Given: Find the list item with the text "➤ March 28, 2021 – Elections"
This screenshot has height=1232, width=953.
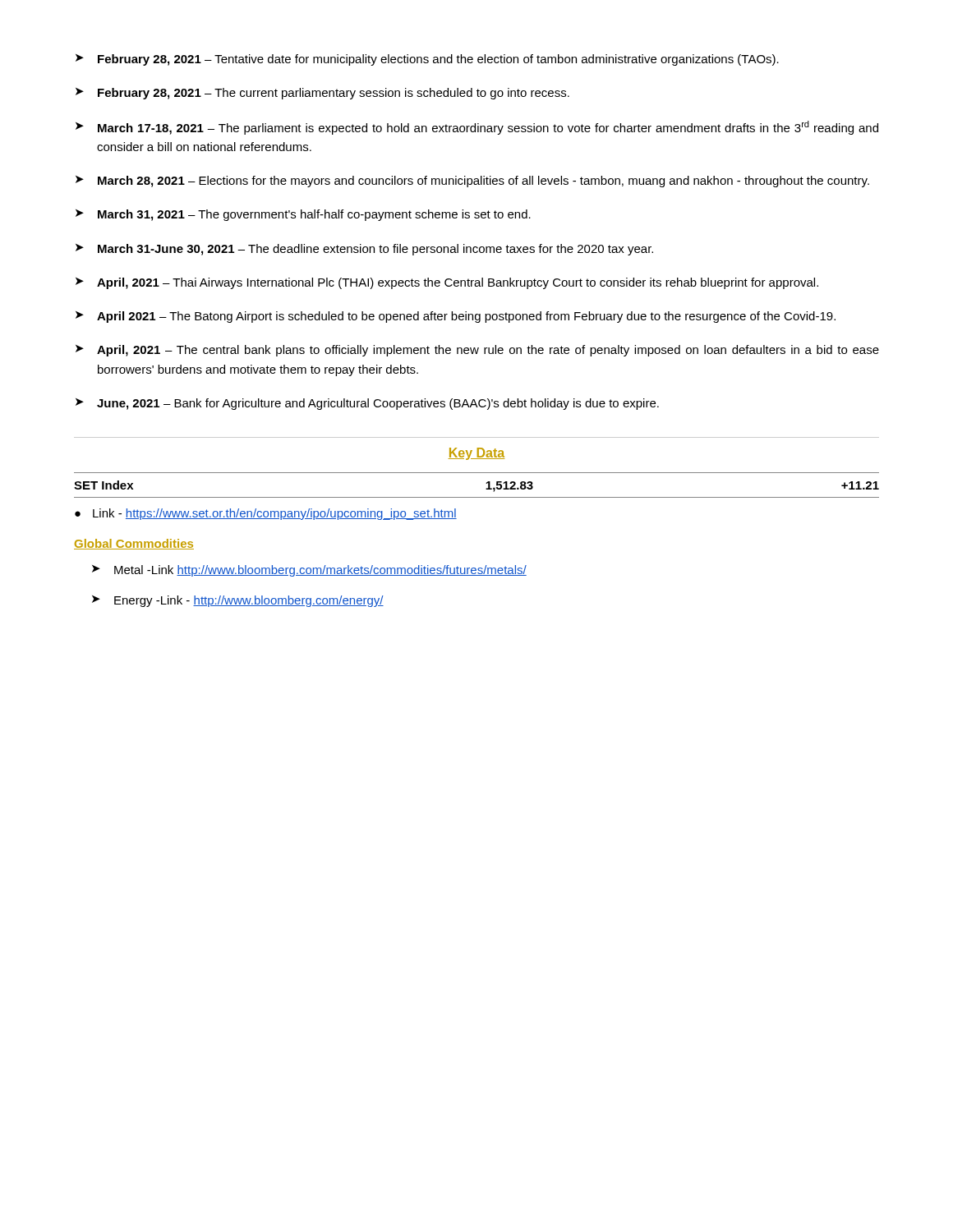Looking at the screenshot, I should click(x=476, y=180).
